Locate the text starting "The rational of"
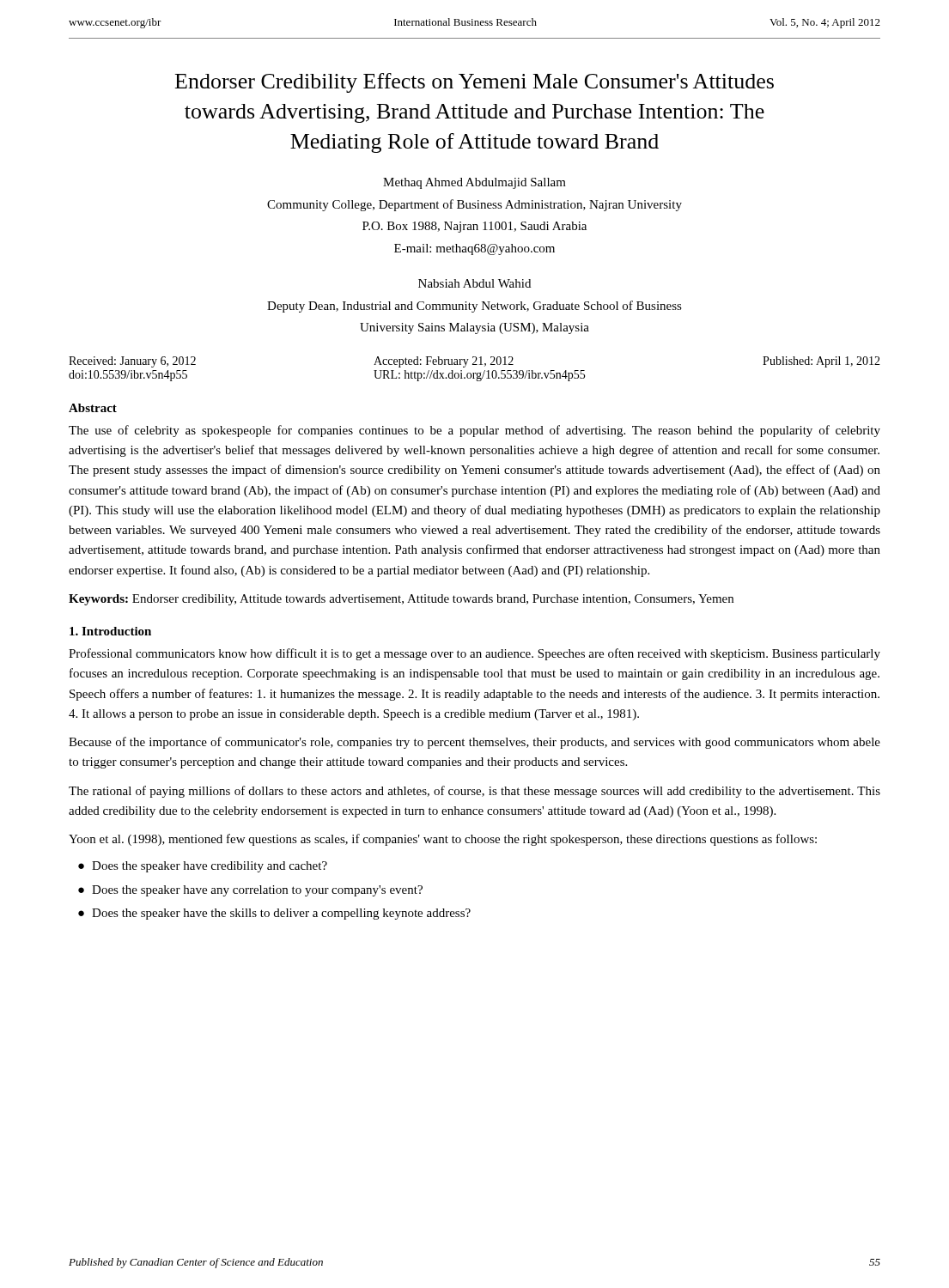949x1288 pixels. click(x=474, y=800)
